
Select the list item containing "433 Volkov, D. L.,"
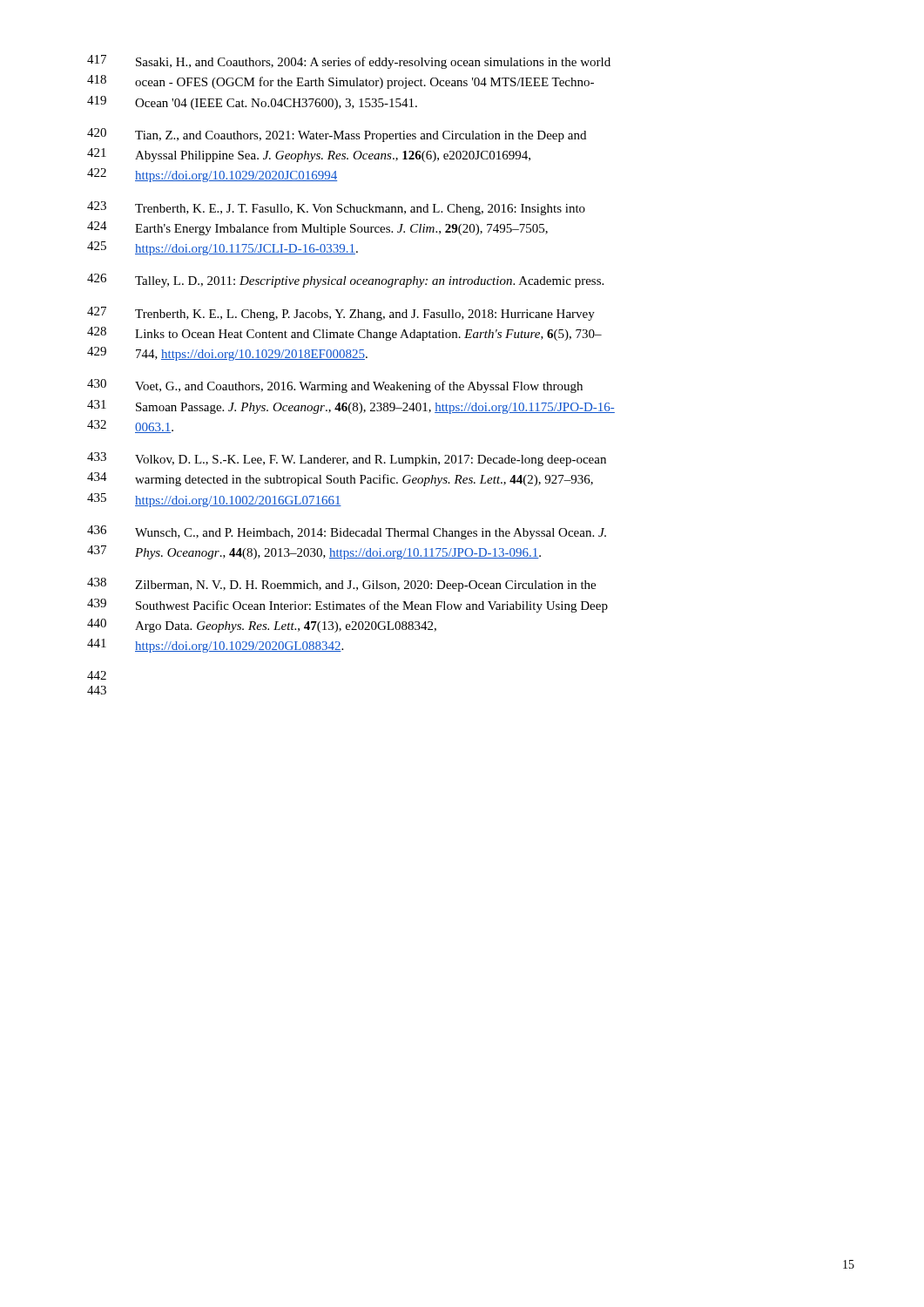tap(471, 480)
